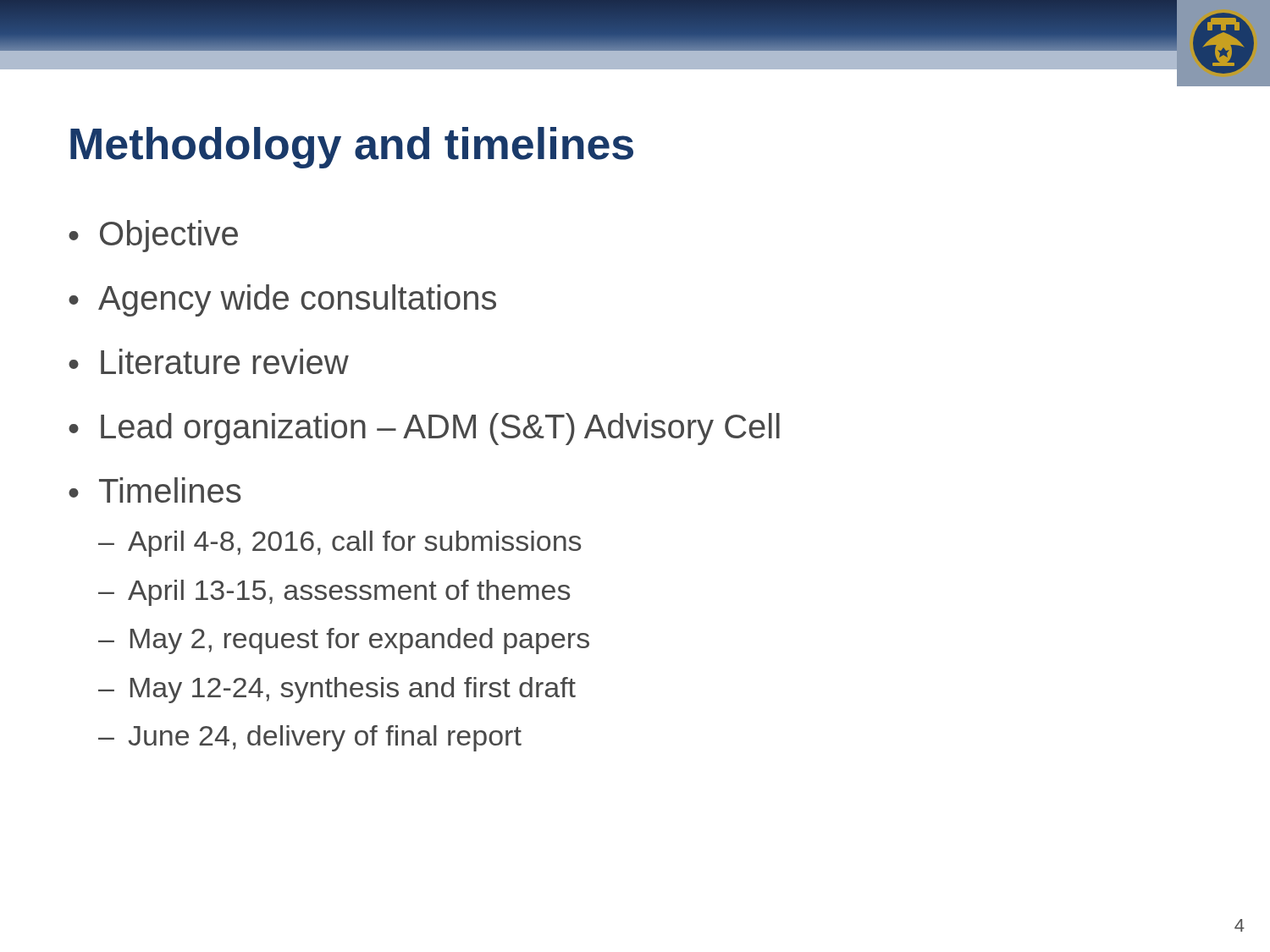
Task: Click where it says "• Objective"
Action: [153, 236]
